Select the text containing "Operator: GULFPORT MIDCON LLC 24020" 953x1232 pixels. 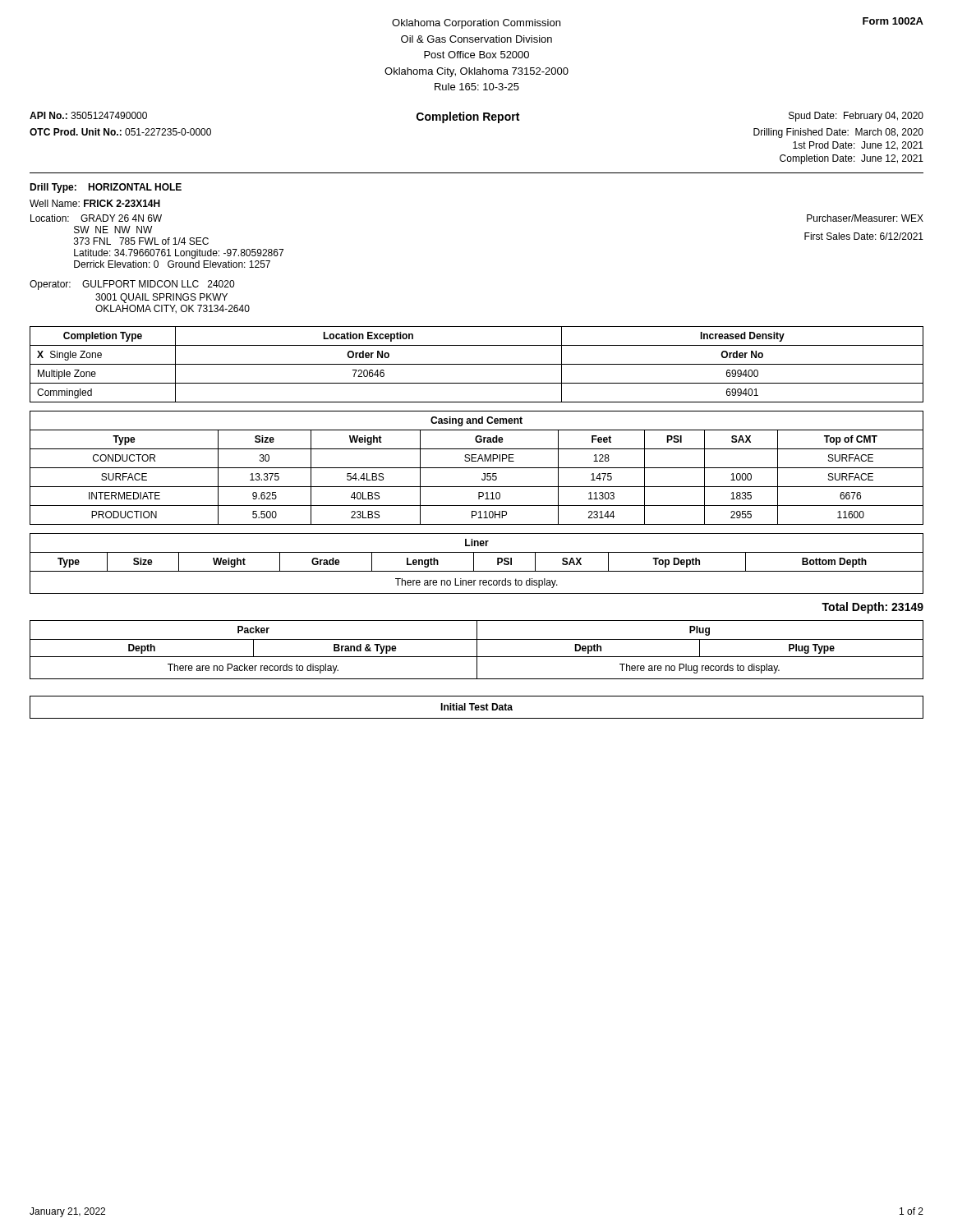click(x=132, y=284)
